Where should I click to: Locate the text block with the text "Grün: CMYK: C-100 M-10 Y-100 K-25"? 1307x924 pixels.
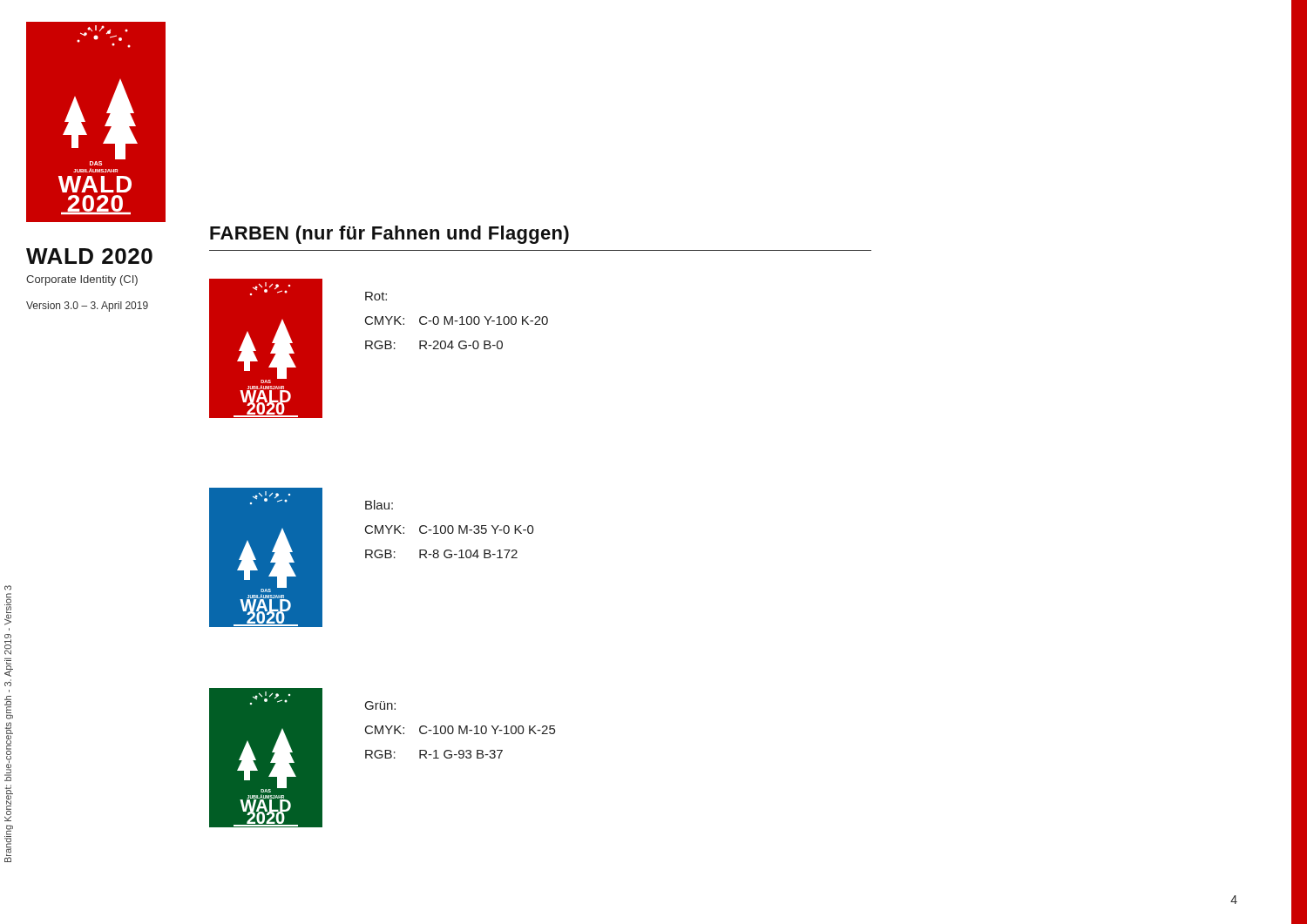[x=460, y=732]
